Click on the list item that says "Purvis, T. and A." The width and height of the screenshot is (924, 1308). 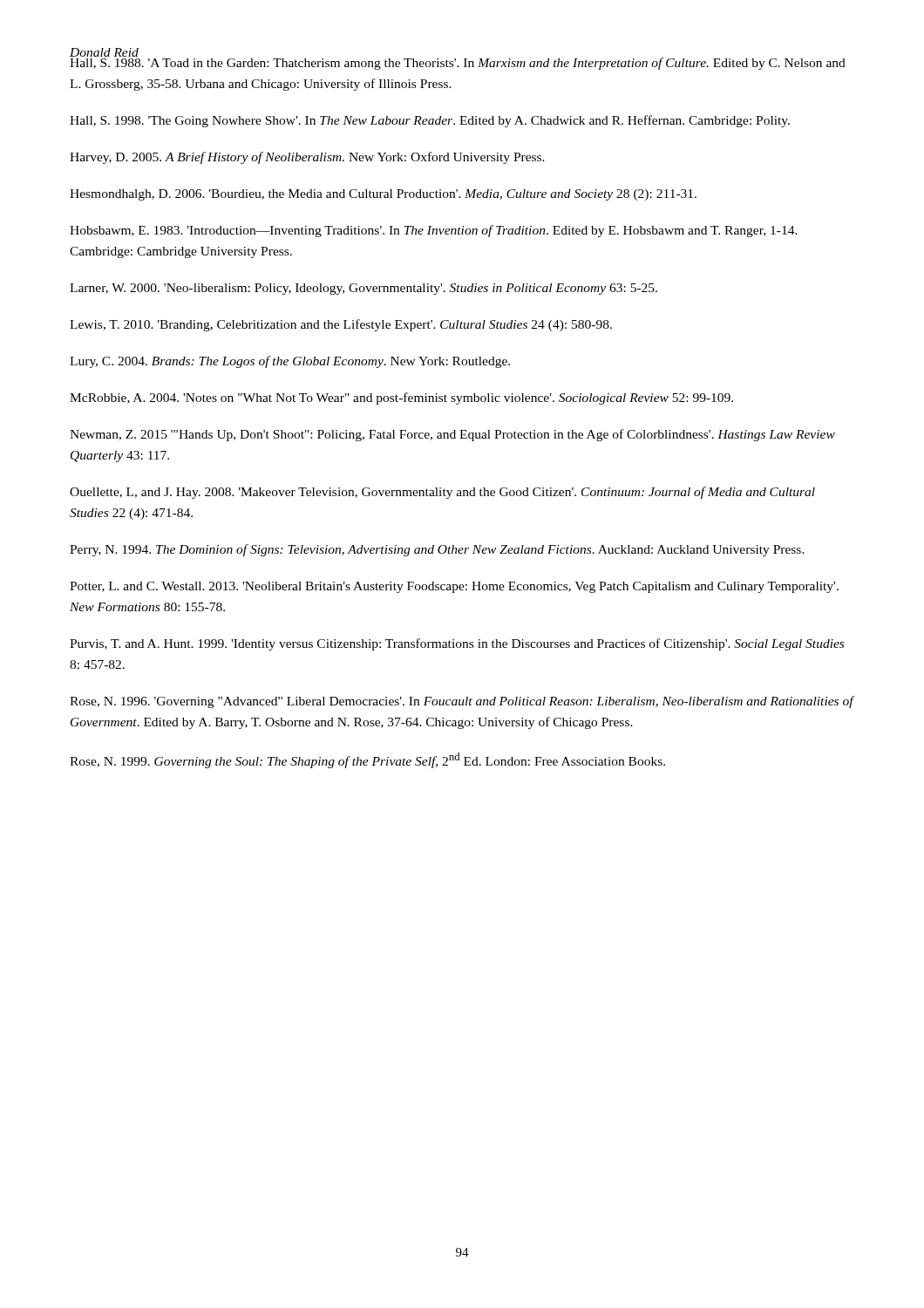pos(462,654)
